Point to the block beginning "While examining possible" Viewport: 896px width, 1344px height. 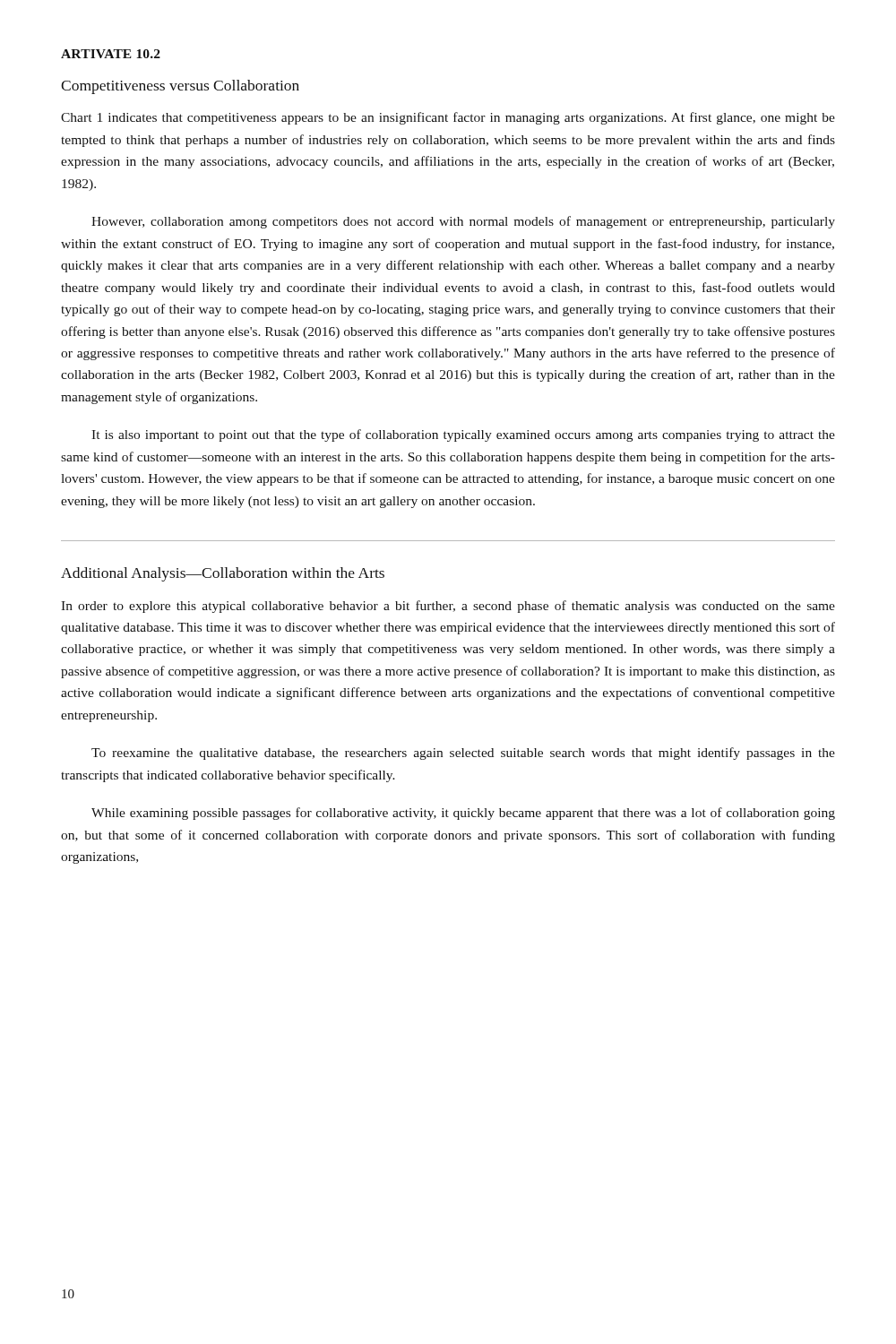point(448,834)
